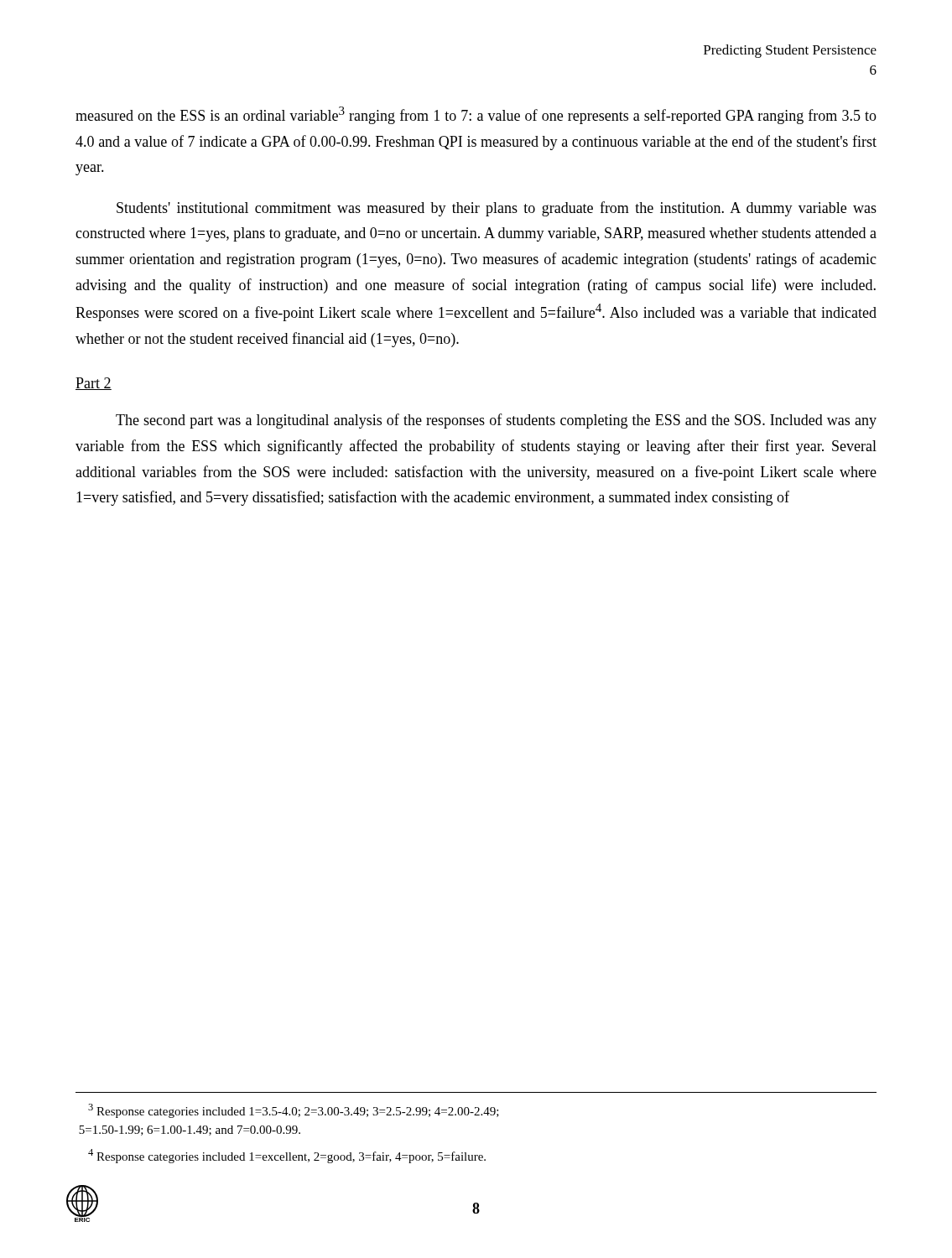Locate the text block that reads "Students' institutional commitment was measured by their"

(x=476, y=273)
